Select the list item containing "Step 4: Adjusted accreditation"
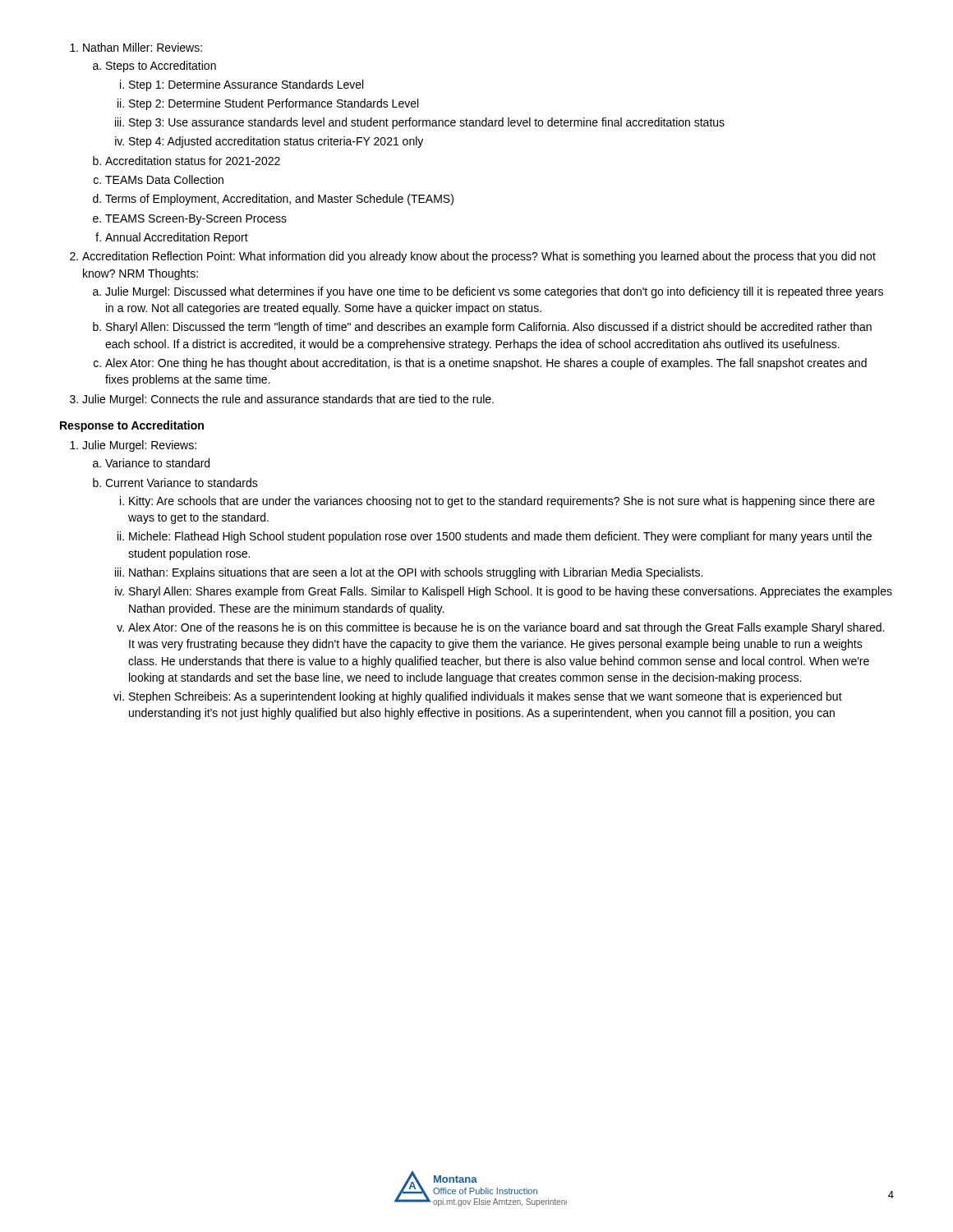 (x=276, y=142)
